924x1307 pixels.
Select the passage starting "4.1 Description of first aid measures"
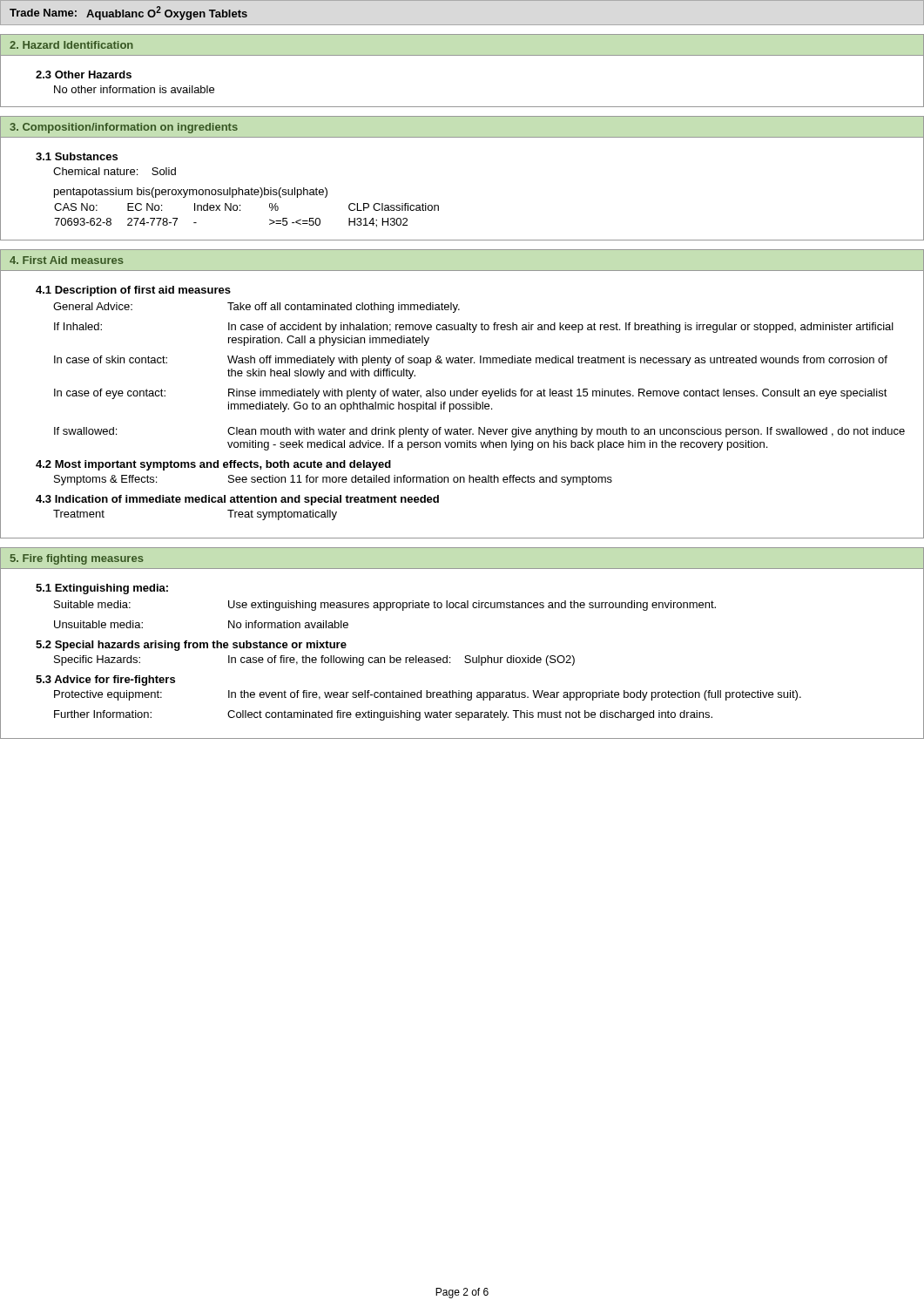pyautogui.click(x=133, y=290)
